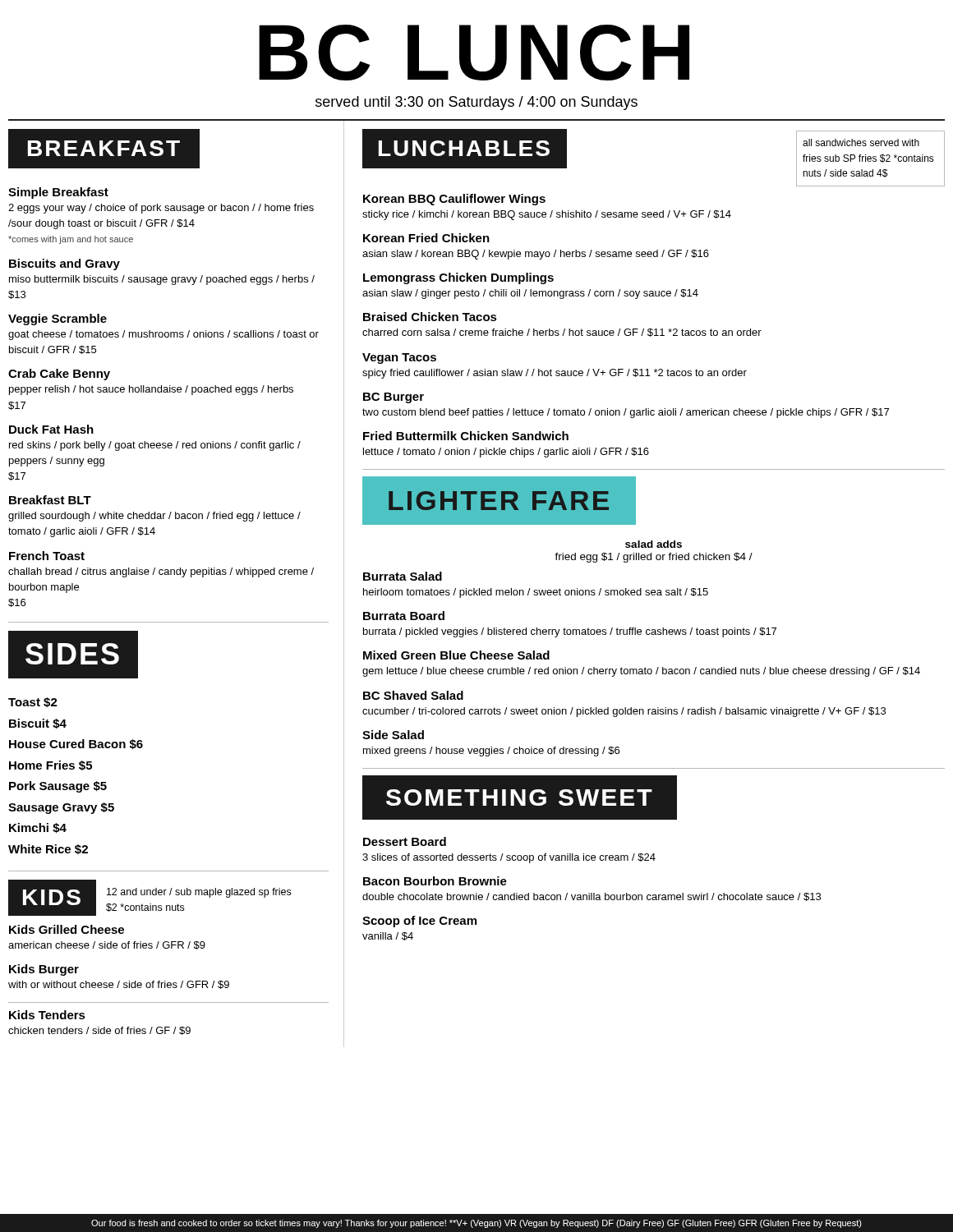Screen dimensions: 1232x953
Task: Locate the list item that says "Braised Chicken Tacos charred corn salsa"
Action: pyautogui.click(x=654, y=324)
